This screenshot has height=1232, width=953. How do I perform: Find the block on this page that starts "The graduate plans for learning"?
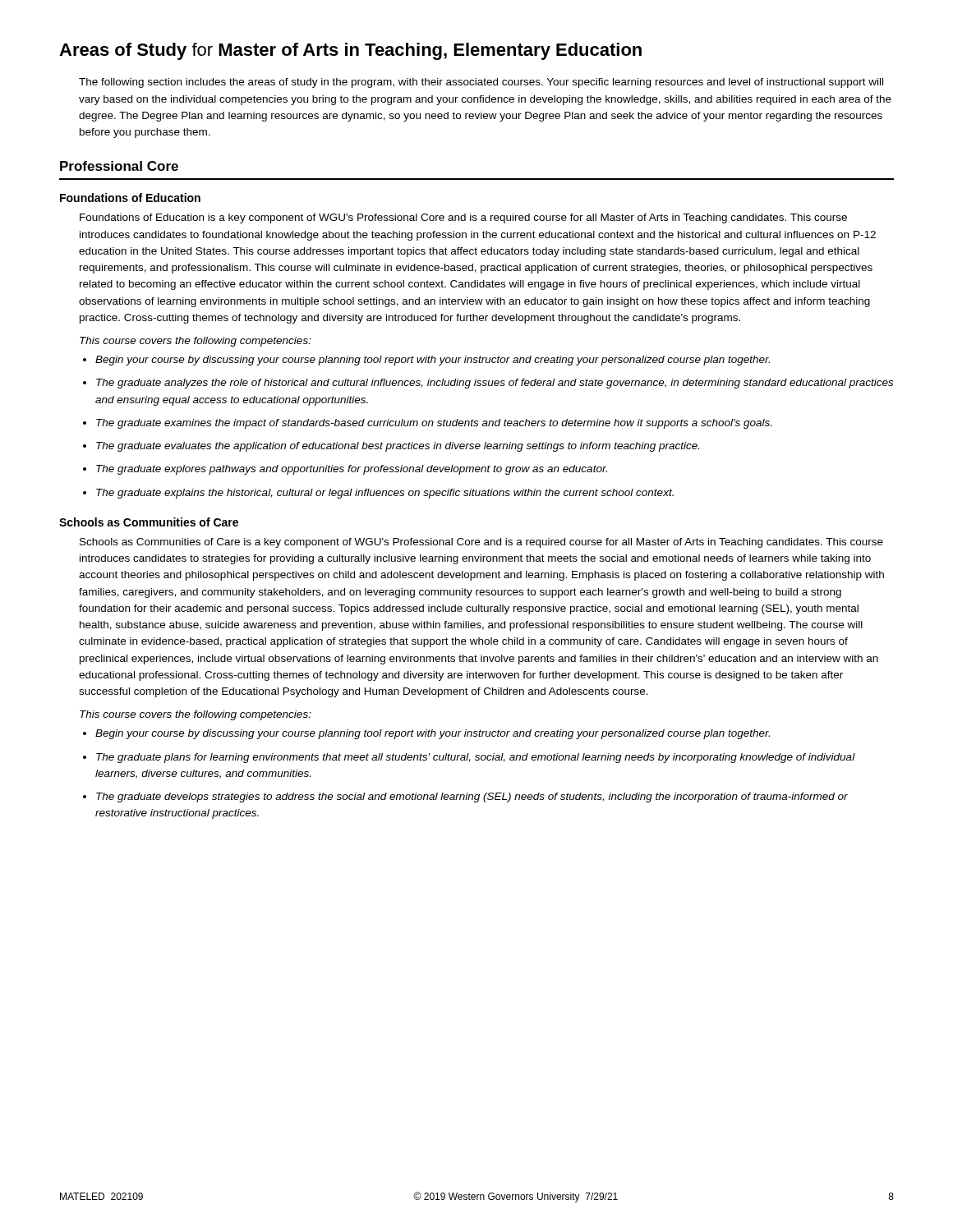(475, 765)
